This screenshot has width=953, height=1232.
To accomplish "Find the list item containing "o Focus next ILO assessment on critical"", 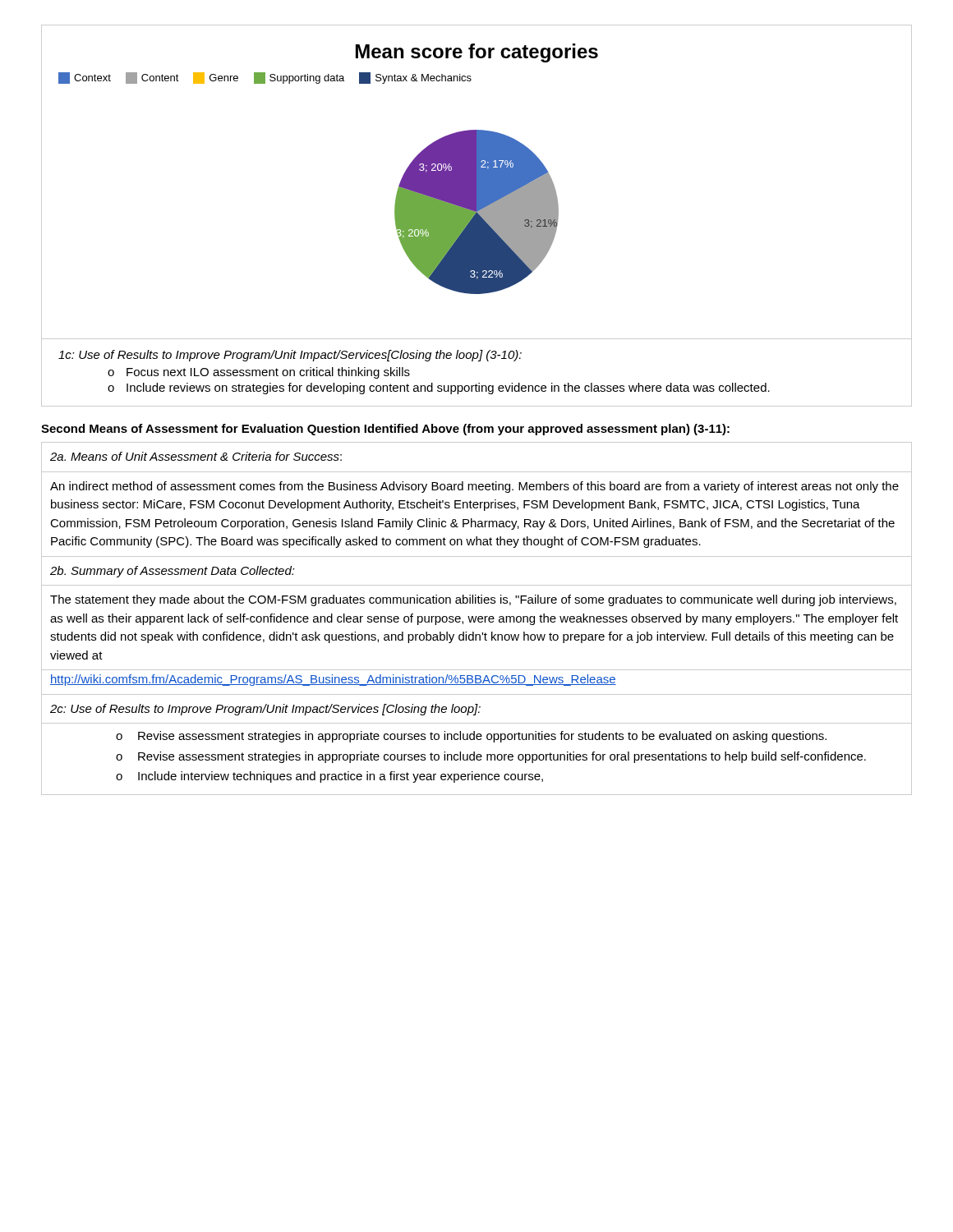I will coord(259,372).
